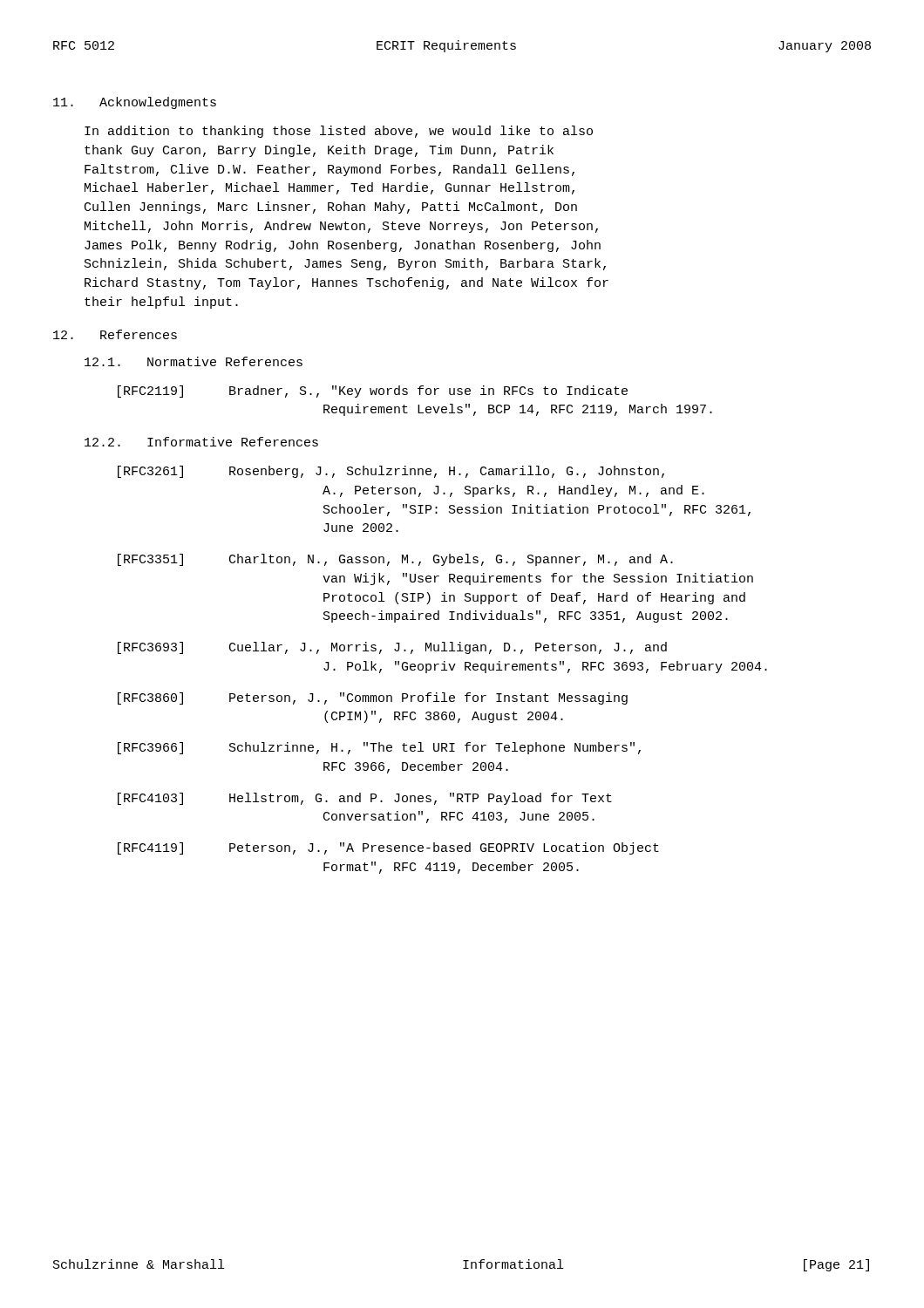Screen dimensions: 1308x924
Task: Find the element starting "12. References"
Action: tap(115, 336)
